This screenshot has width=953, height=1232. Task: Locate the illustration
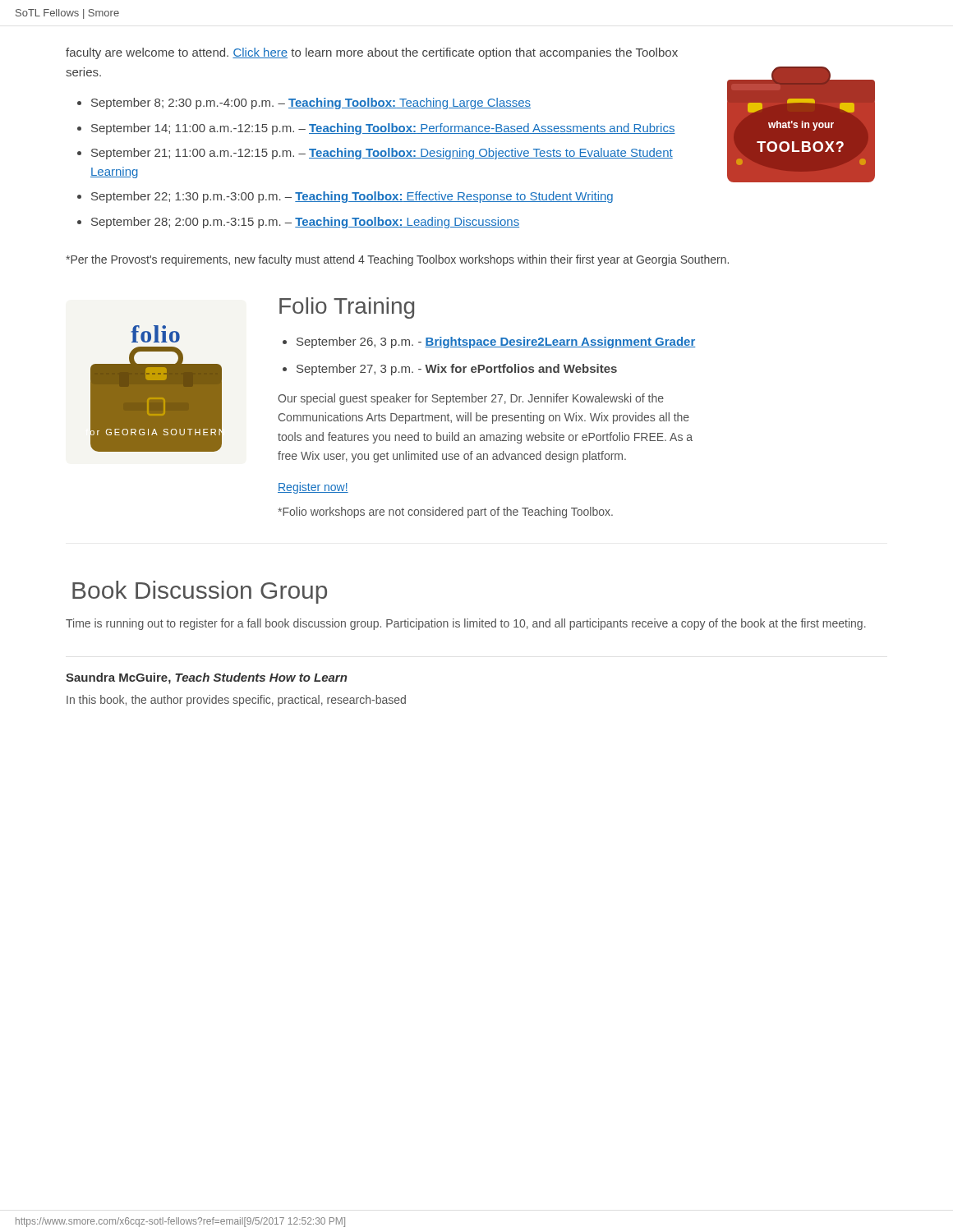point(801,118)
